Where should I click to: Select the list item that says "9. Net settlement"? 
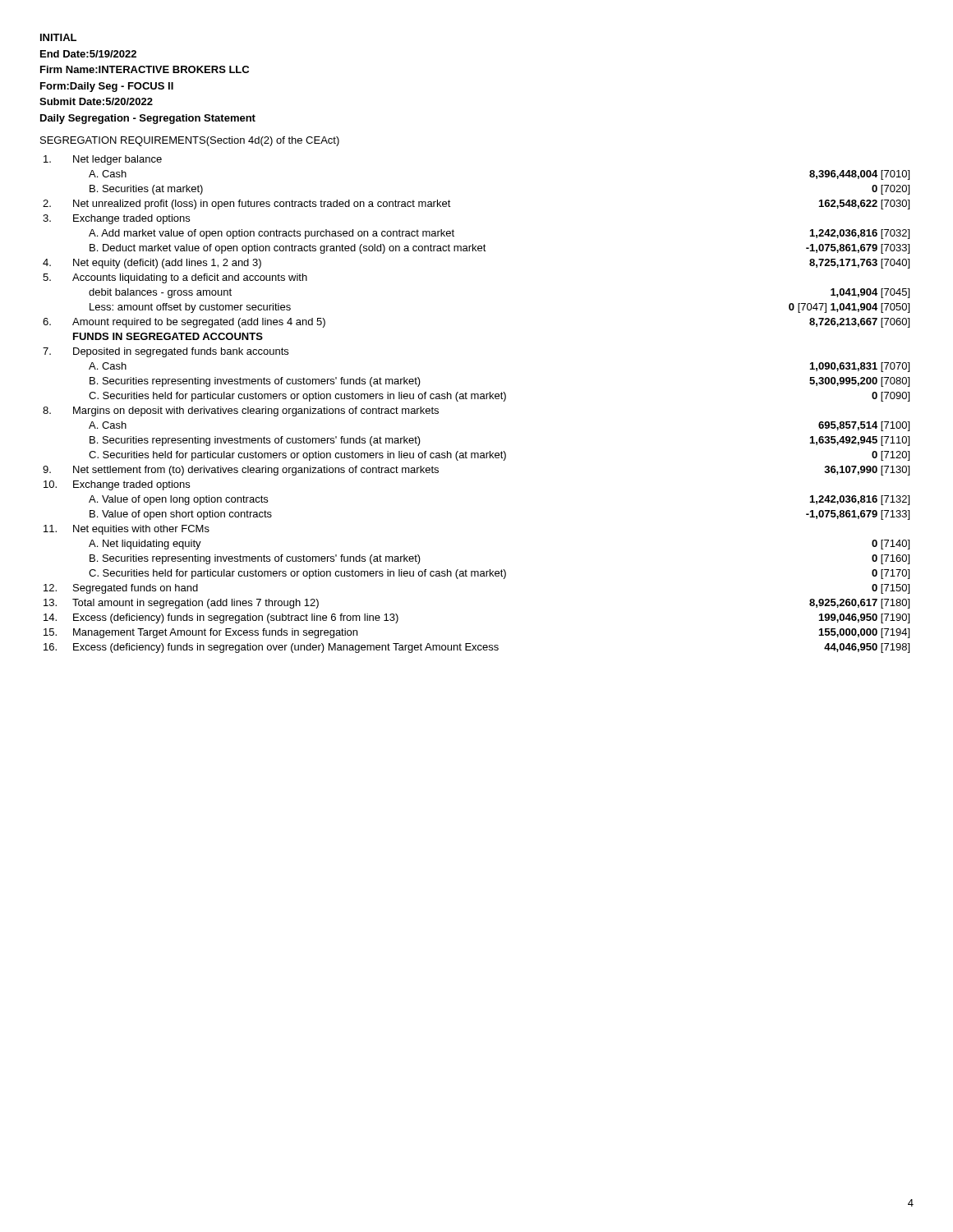click(x=476, y=469)
